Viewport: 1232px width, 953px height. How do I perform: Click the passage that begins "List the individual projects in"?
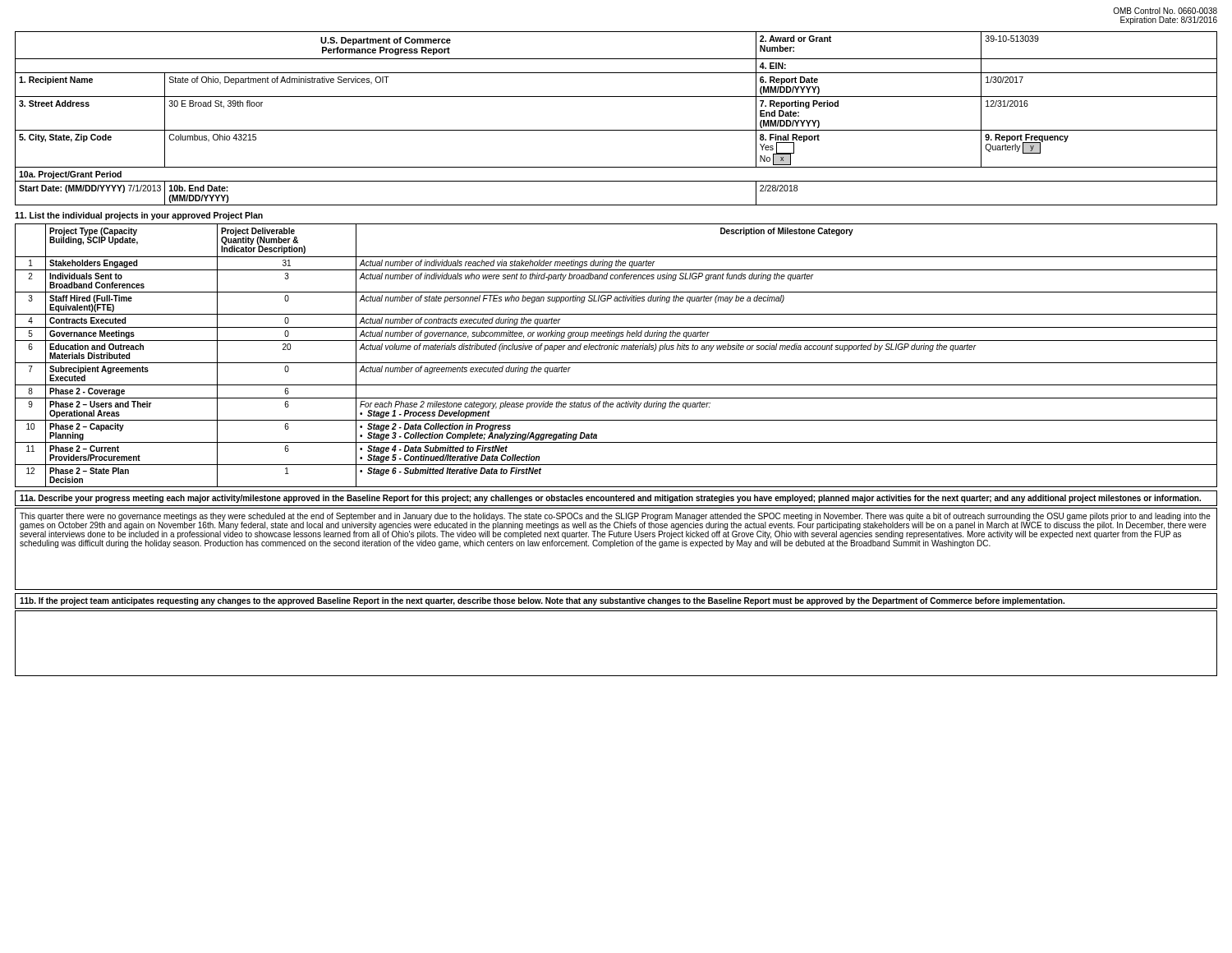point(139,216)
